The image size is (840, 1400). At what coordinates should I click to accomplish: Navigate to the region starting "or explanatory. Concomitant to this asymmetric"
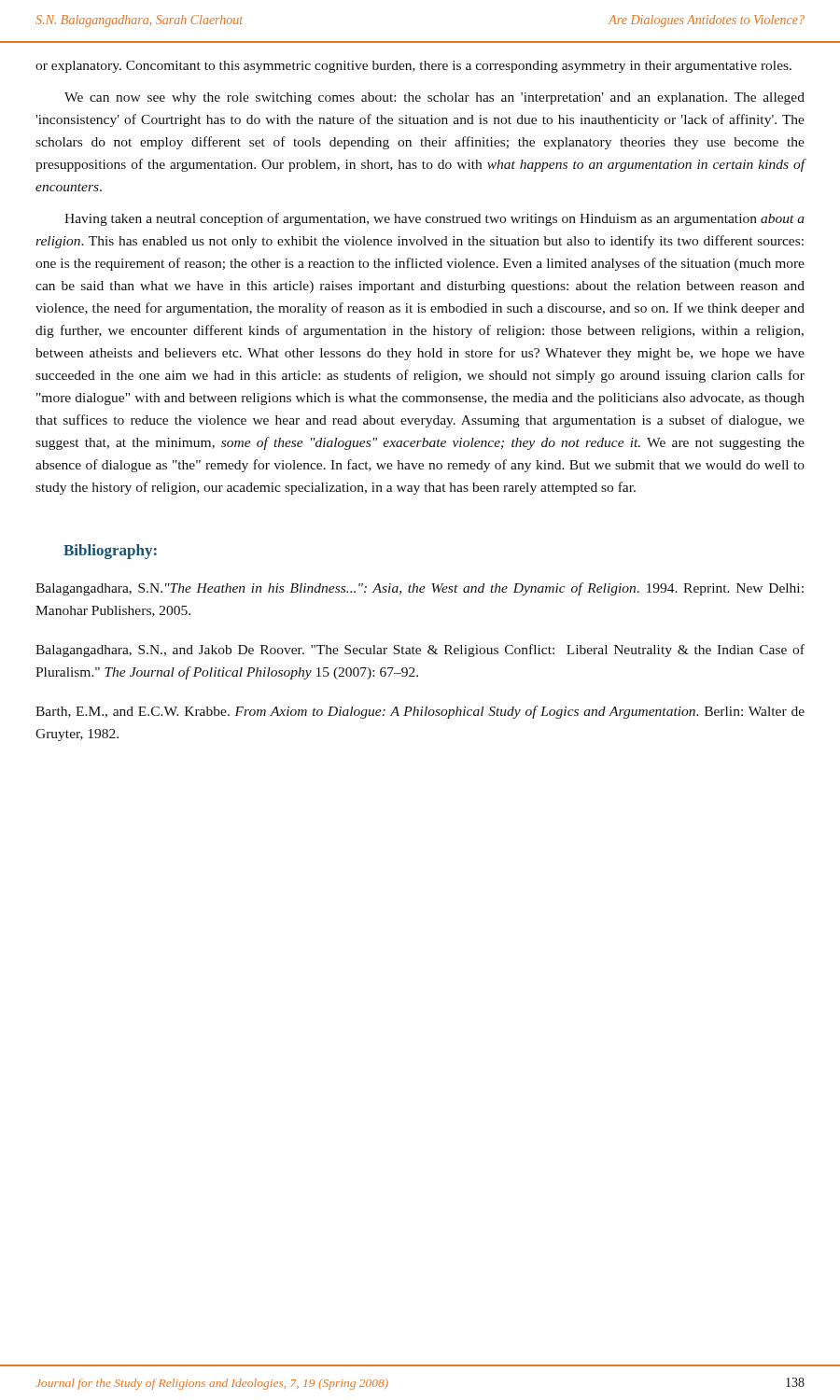pos(420,276)
